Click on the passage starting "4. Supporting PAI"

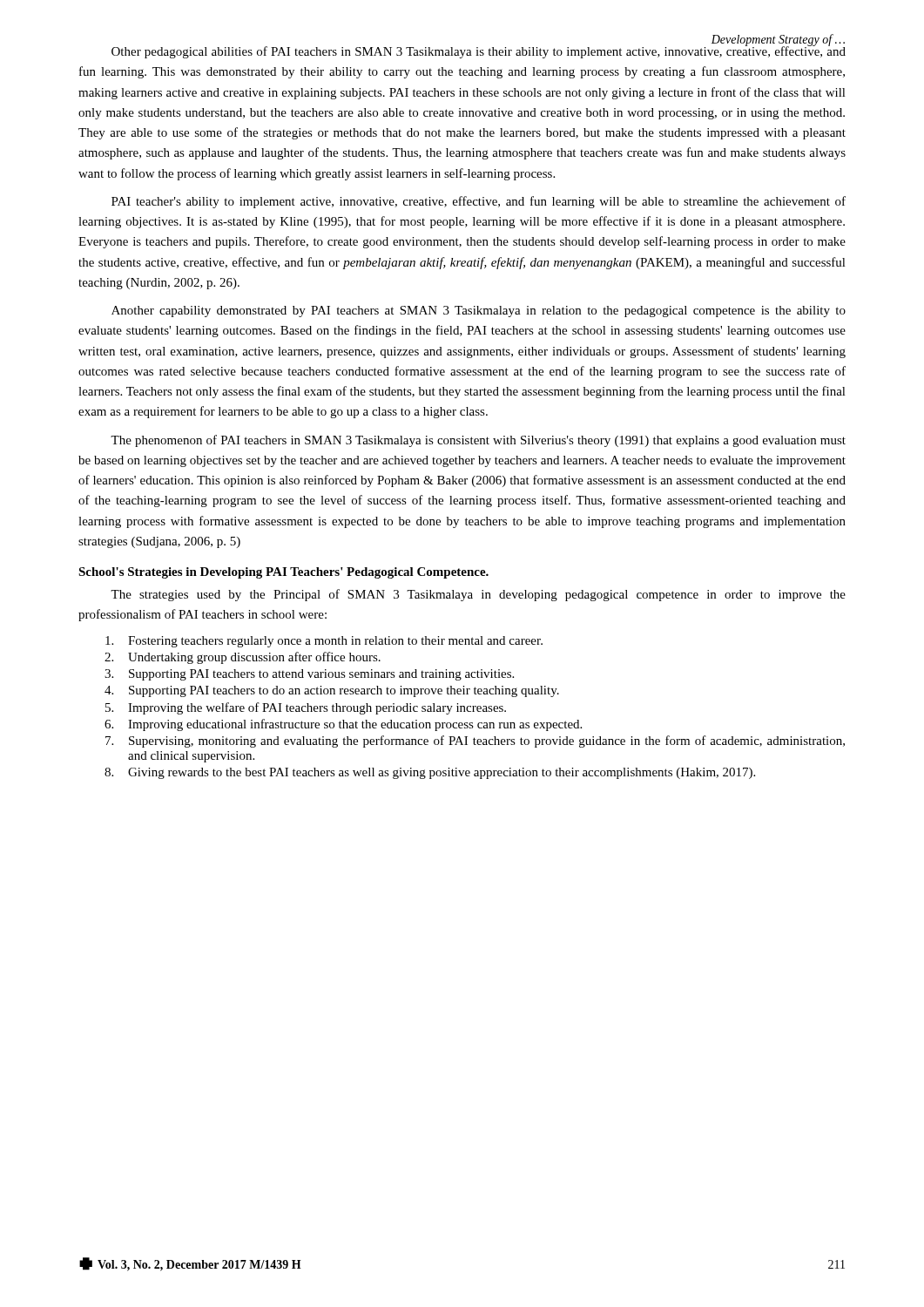point(475,691)
